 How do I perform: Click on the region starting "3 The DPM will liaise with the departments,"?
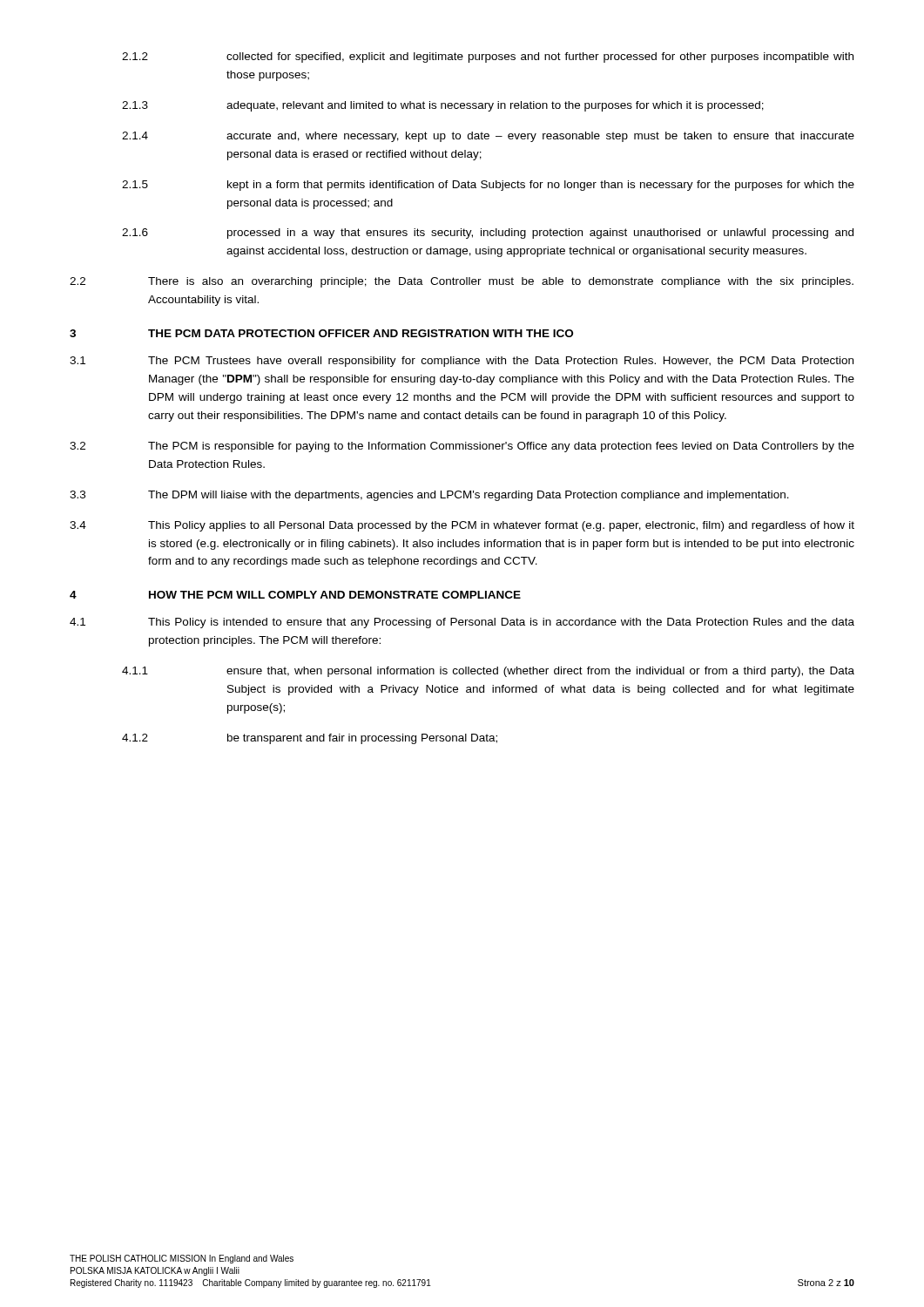[462, 495]
